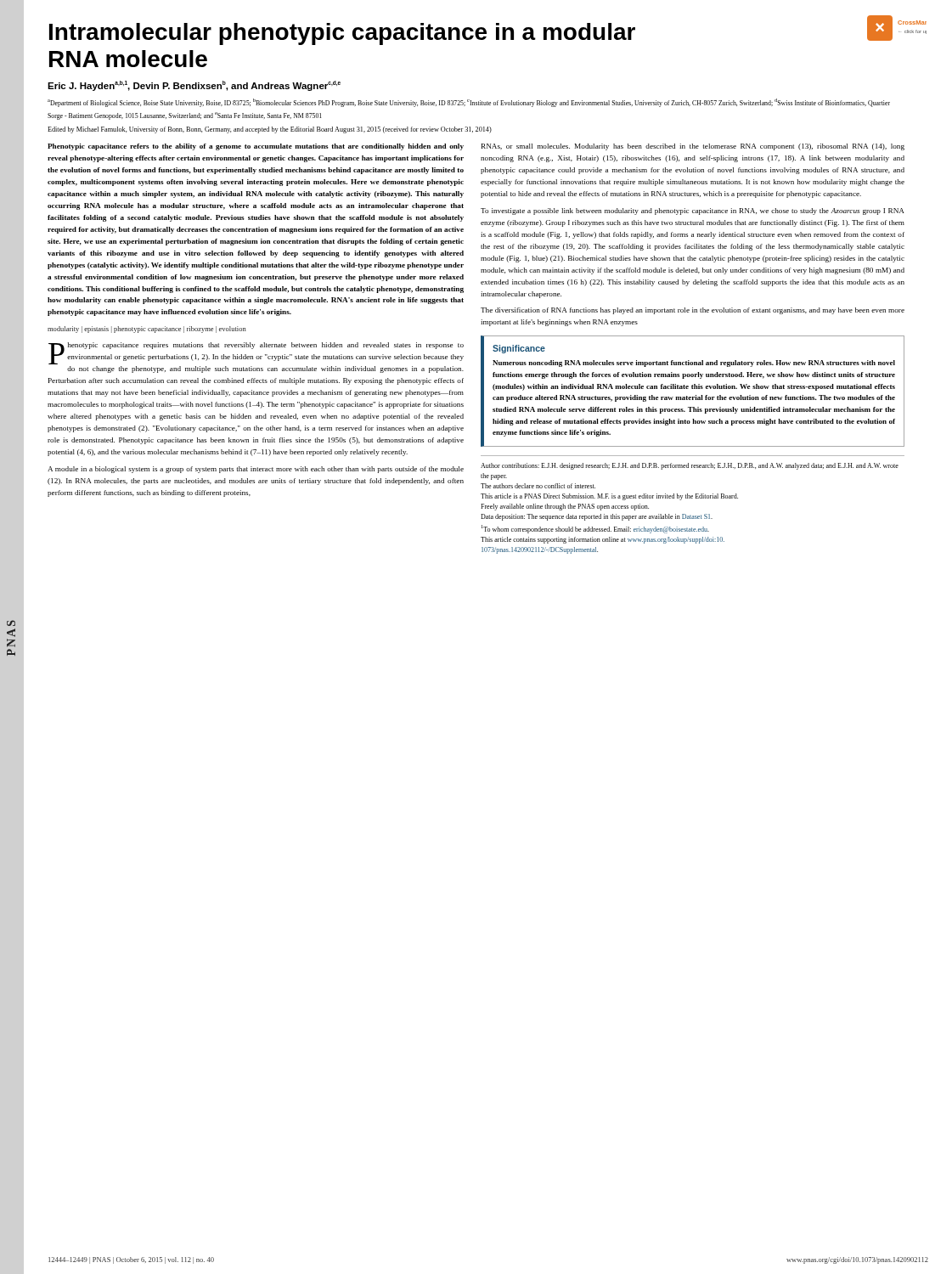952x1274 pixels.
Task: Find the footnote containing "Author contributions: E.J.H. designed research;"
Action: coord(689,471)
